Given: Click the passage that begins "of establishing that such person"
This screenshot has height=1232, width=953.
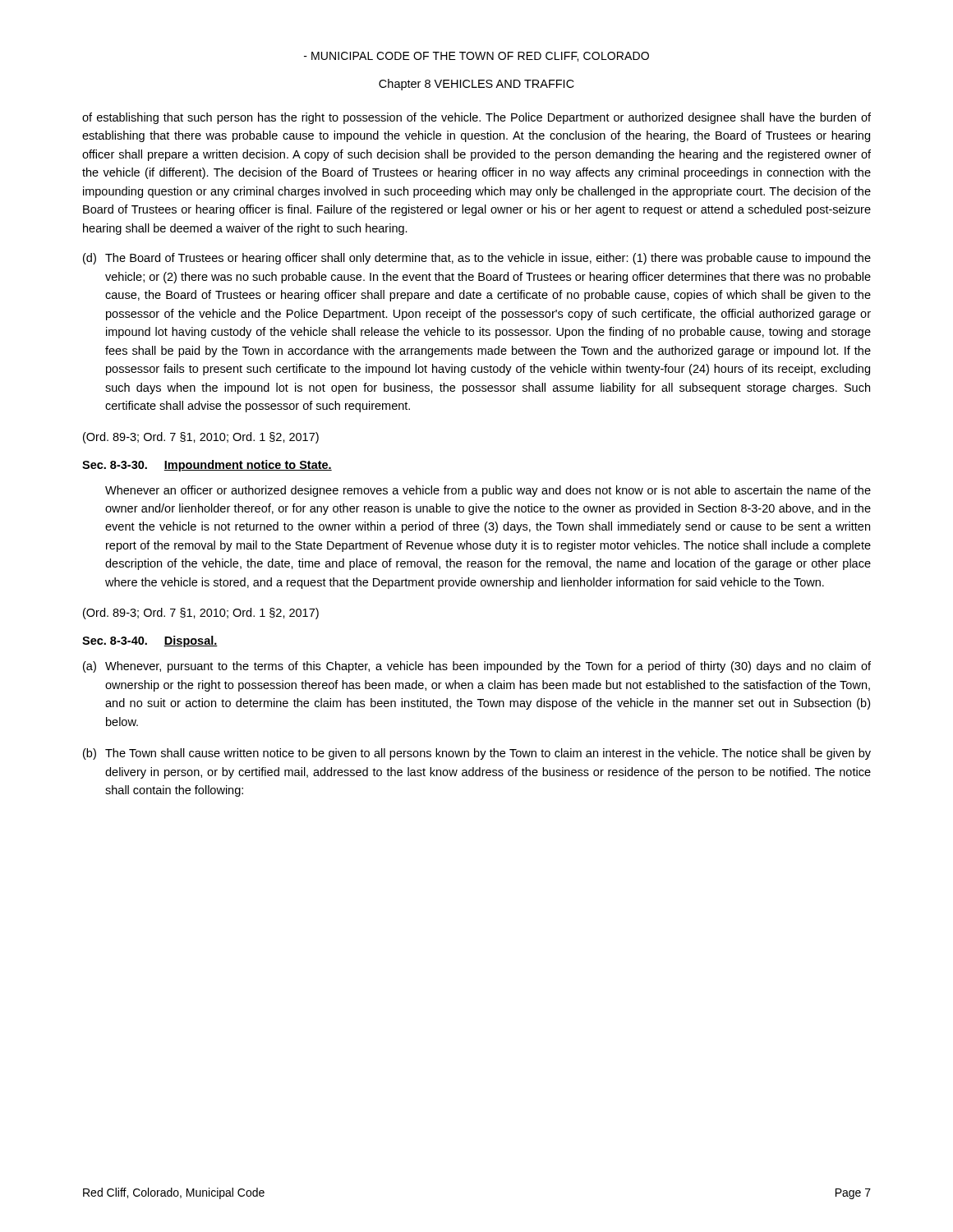Looking at the screenshot, I should [x=476, y=173].
